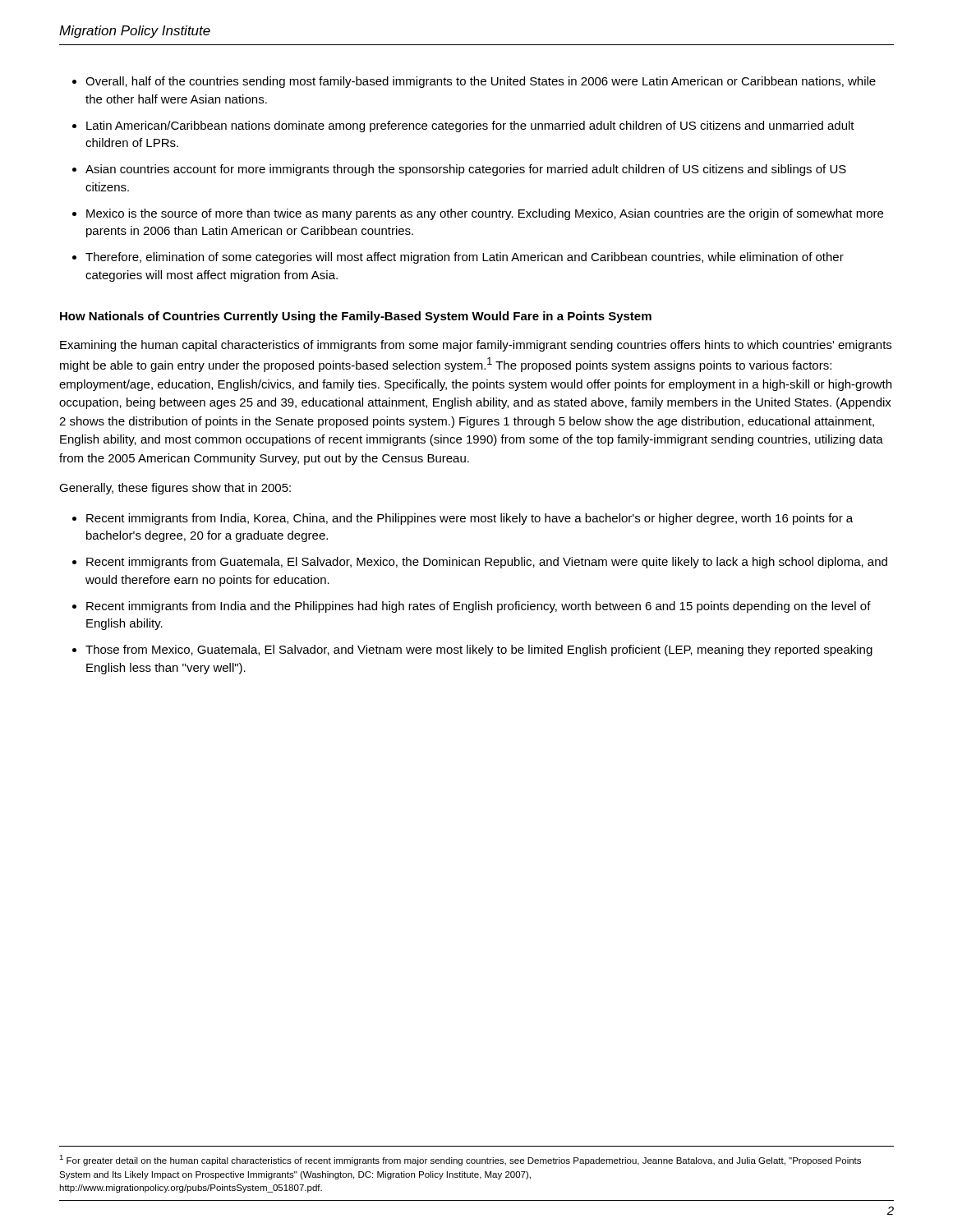Image resolution: width=953 pixels, height=1232 pixels.
Task: Locate the block starting "Mexico is the source of more than twice"
Action: (485, 222)
